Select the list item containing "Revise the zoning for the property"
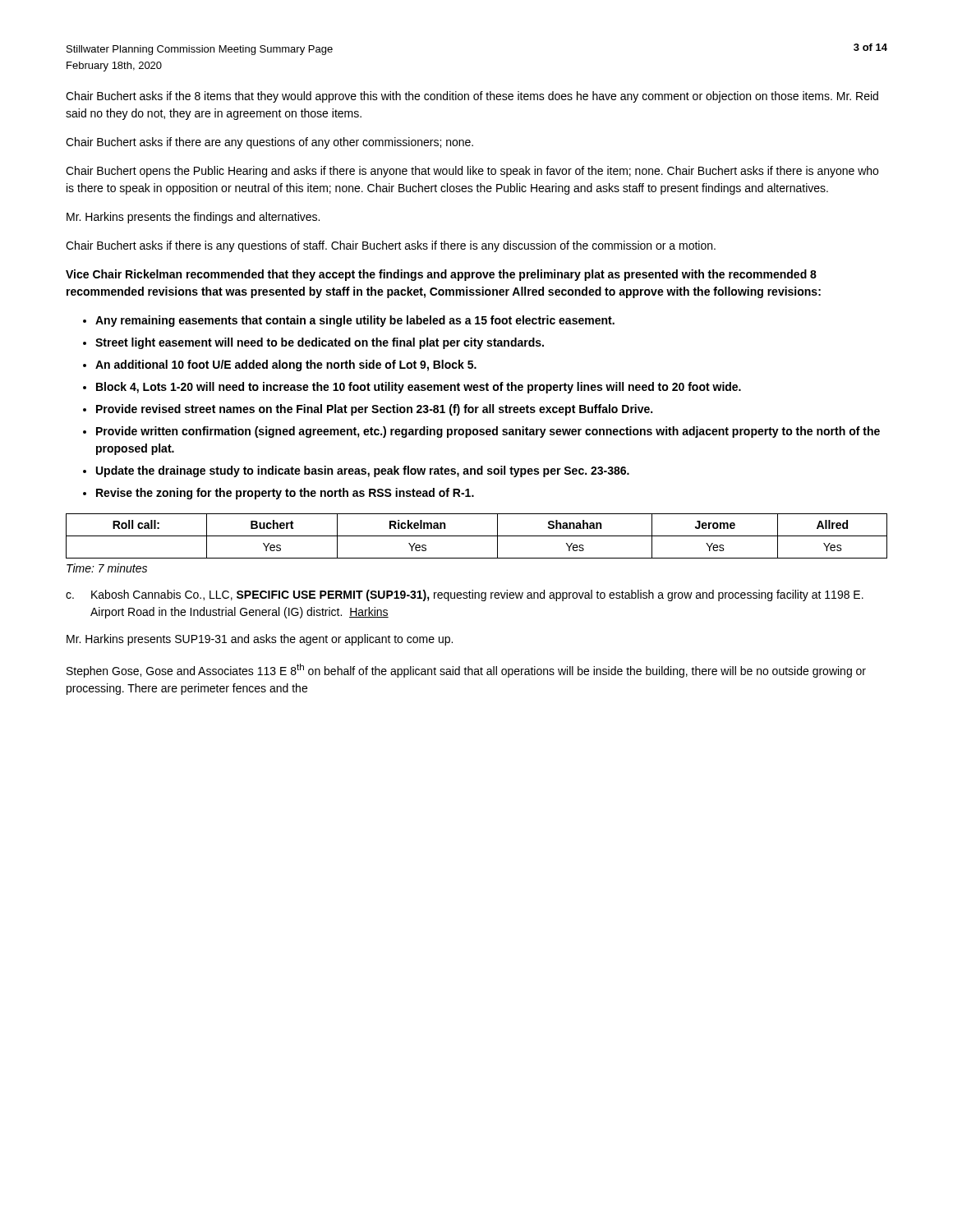 (x=285, y=493)
